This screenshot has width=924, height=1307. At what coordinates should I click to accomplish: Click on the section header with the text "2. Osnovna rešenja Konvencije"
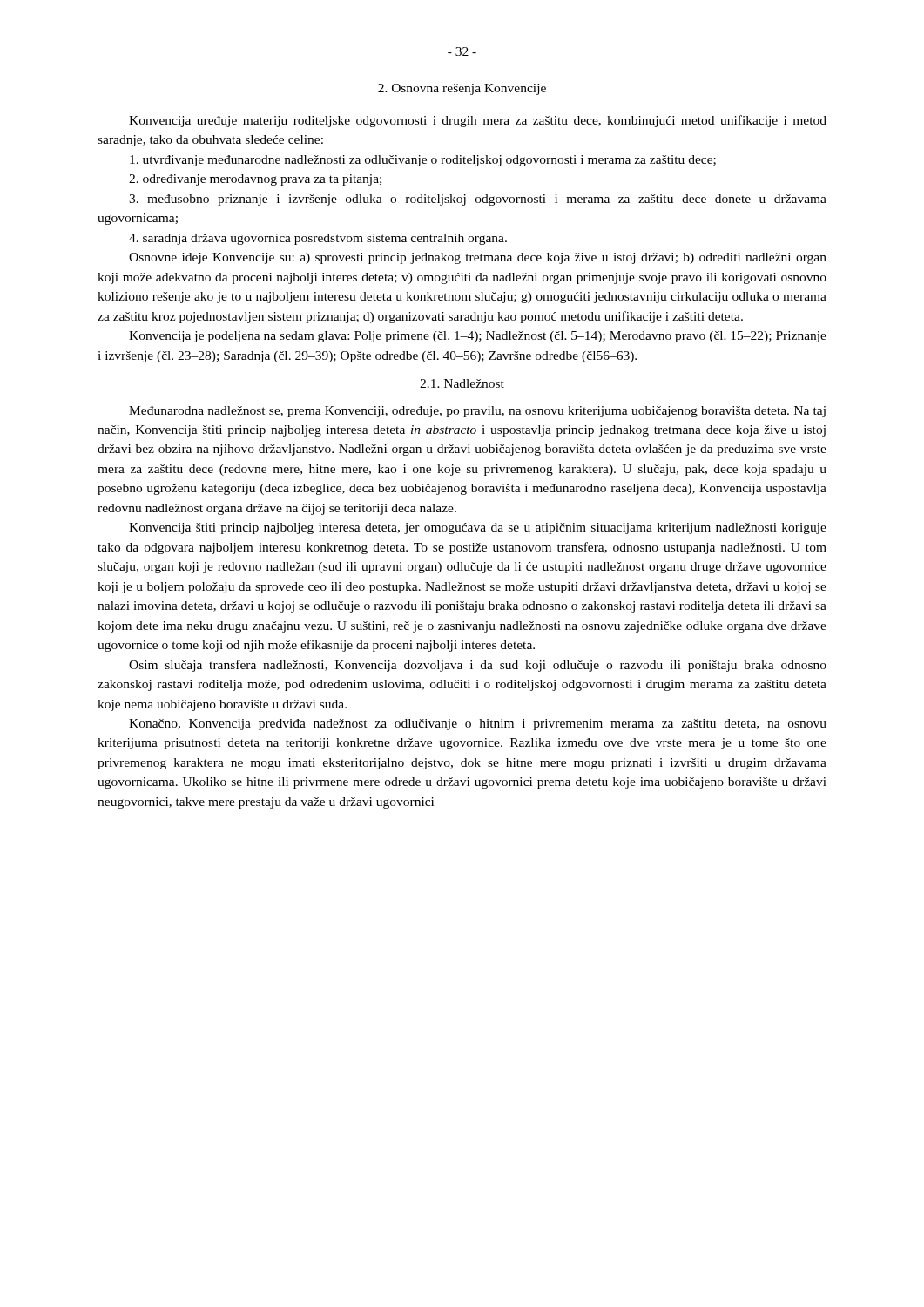pyautogui.click(x=462, y=88)
